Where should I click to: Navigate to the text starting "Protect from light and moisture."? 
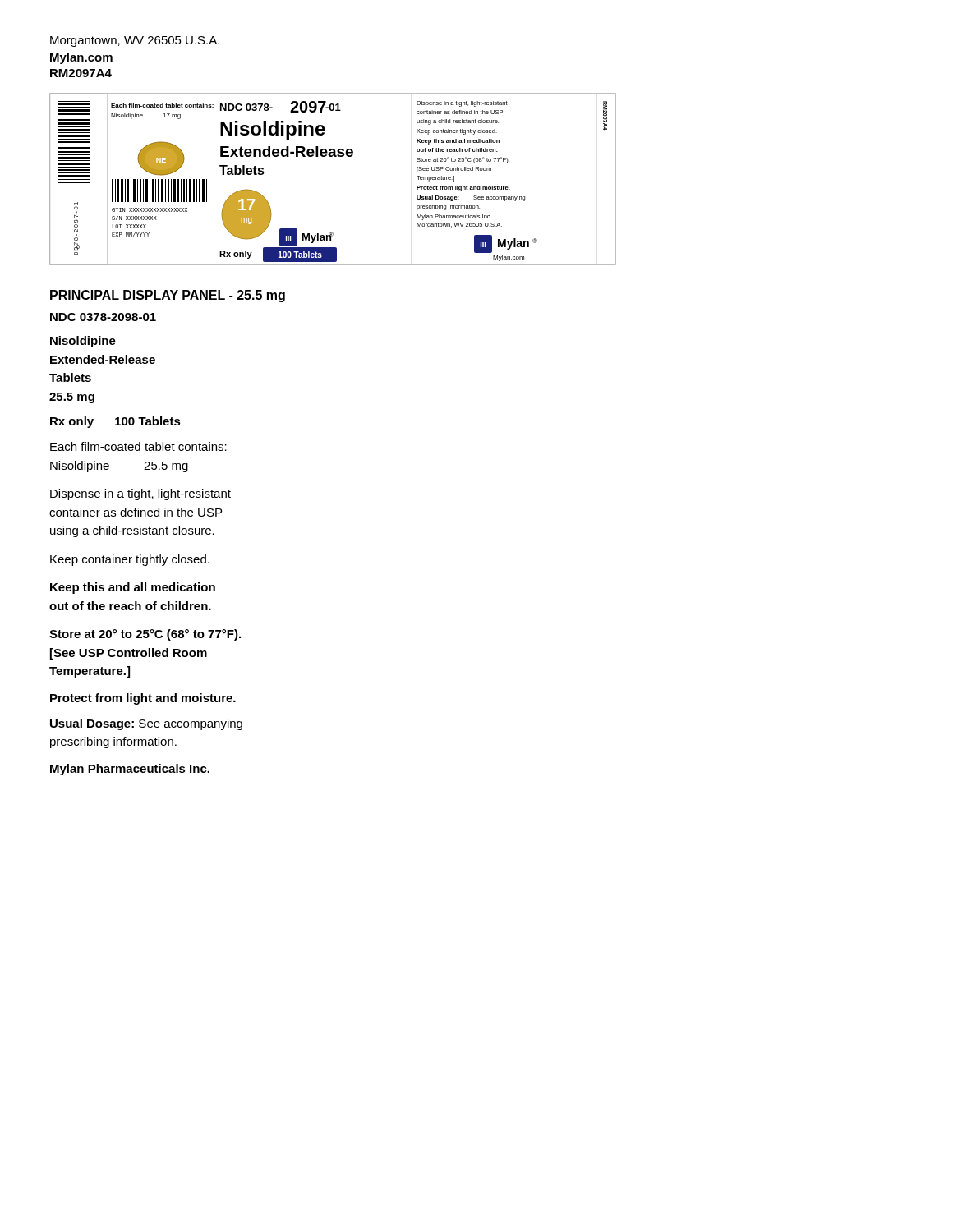click(x=143, y=697)
